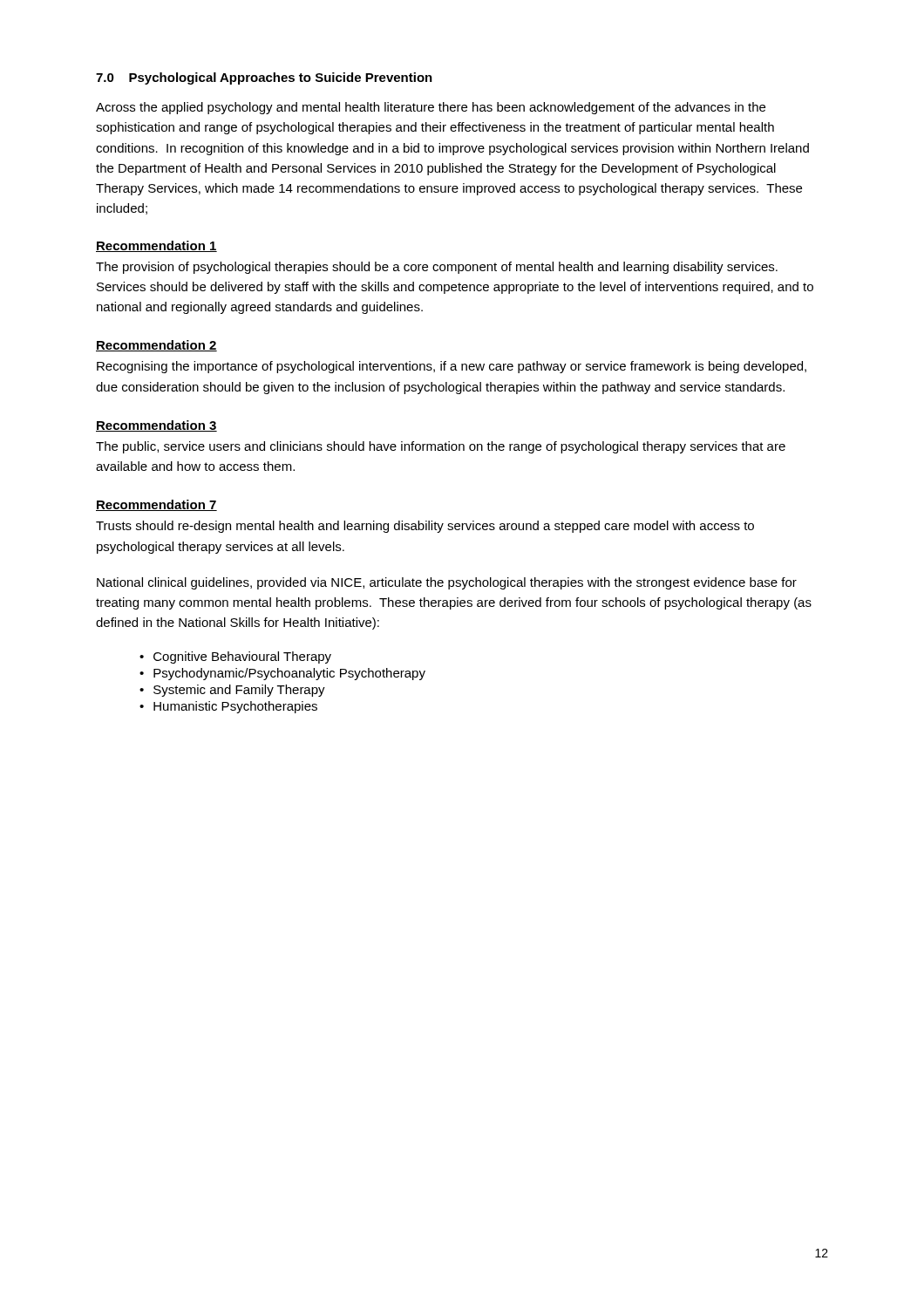This screenshot has height=1308, width=924.
Task: Locate the text starting "Humanistic Psychotherapies"
Action: [x=235, y=705]
